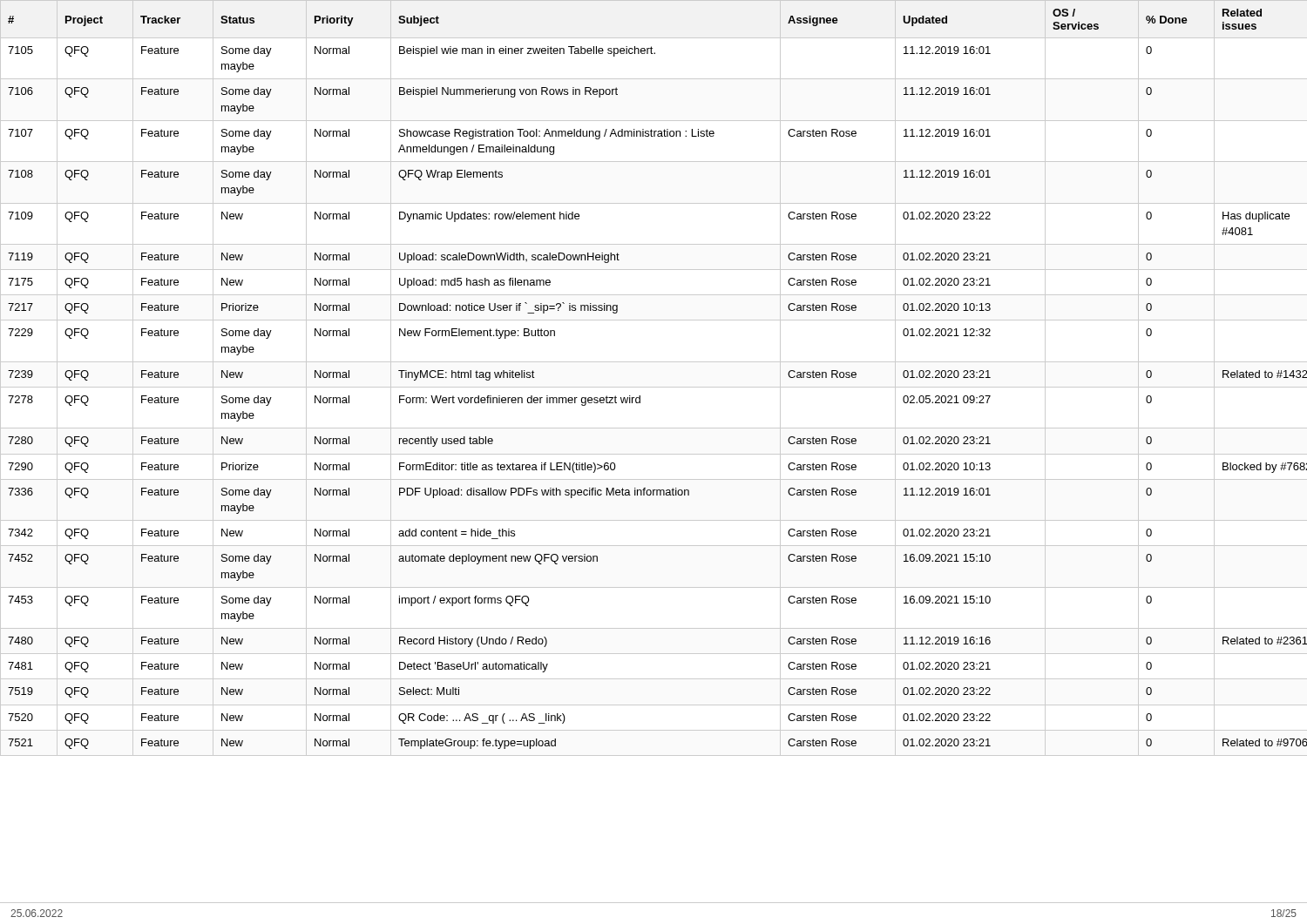
Task: Select the table that reads "Carsten Rose"
Action: (654, 450)
